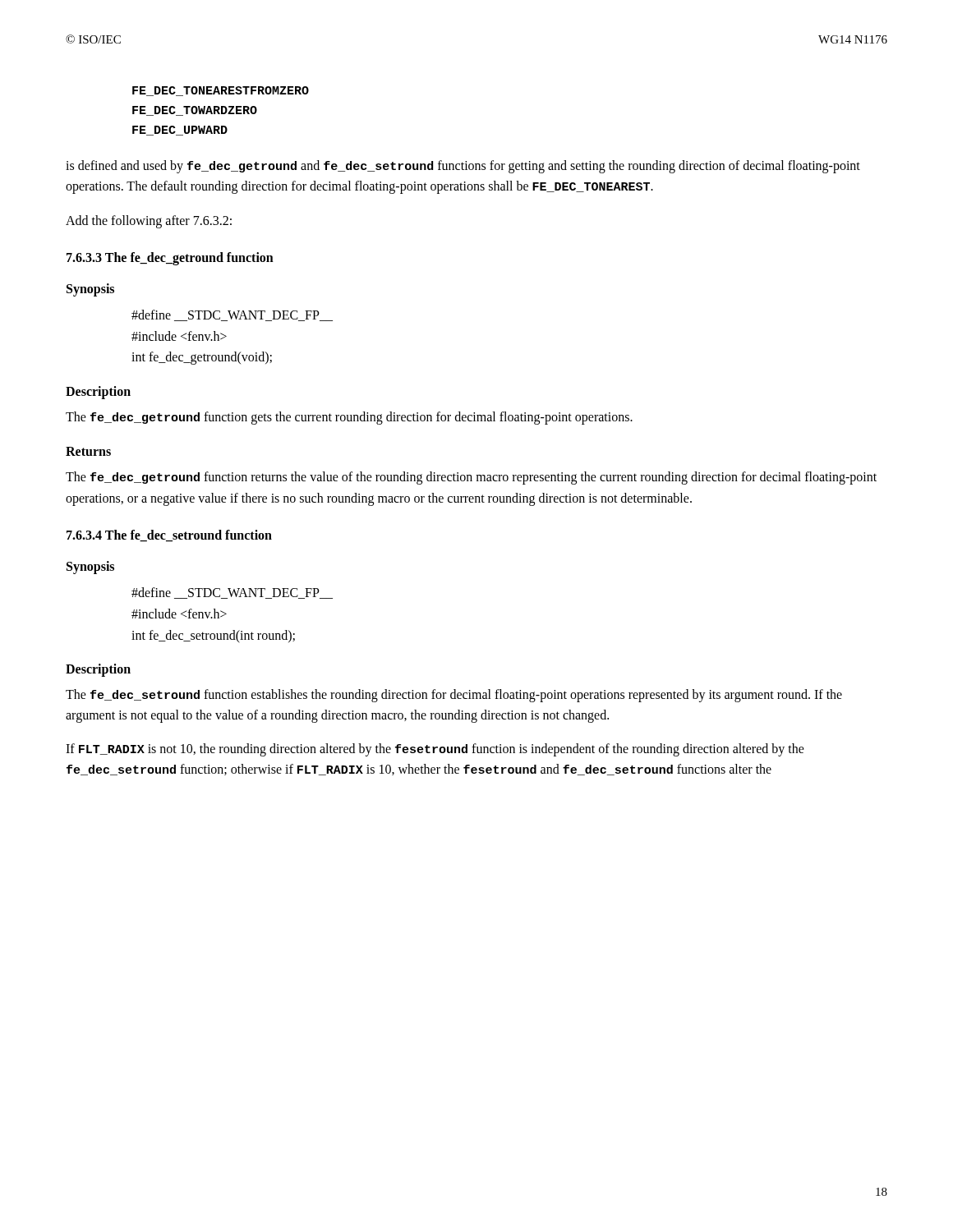The width and height of the screenshot is (953, 1232).
Task: Navigate to the element starting "Add the following after"
Action: click(149, 222)
